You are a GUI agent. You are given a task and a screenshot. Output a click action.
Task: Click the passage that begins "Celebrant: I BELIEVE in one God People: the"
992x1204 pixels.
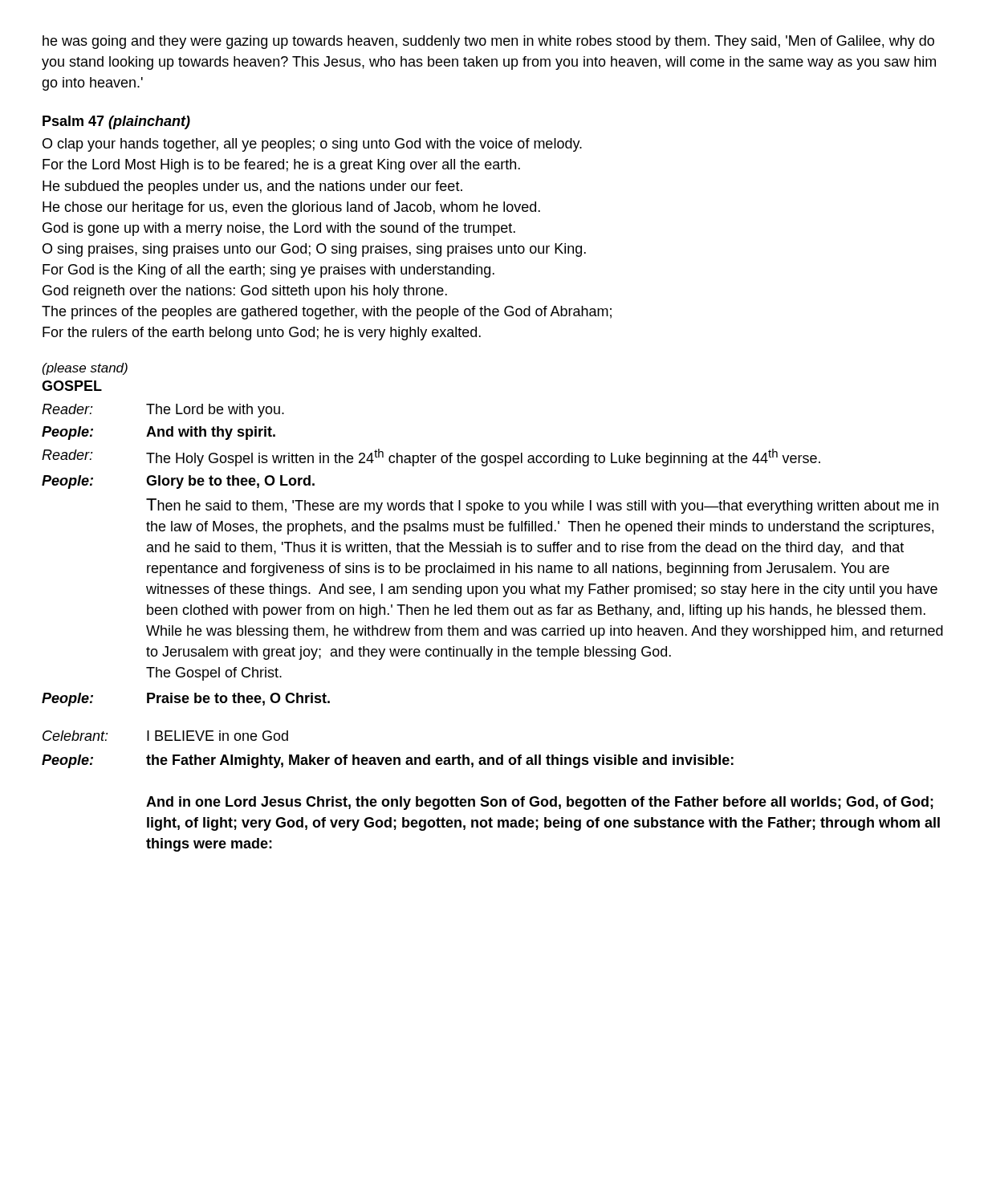[496, 790]
